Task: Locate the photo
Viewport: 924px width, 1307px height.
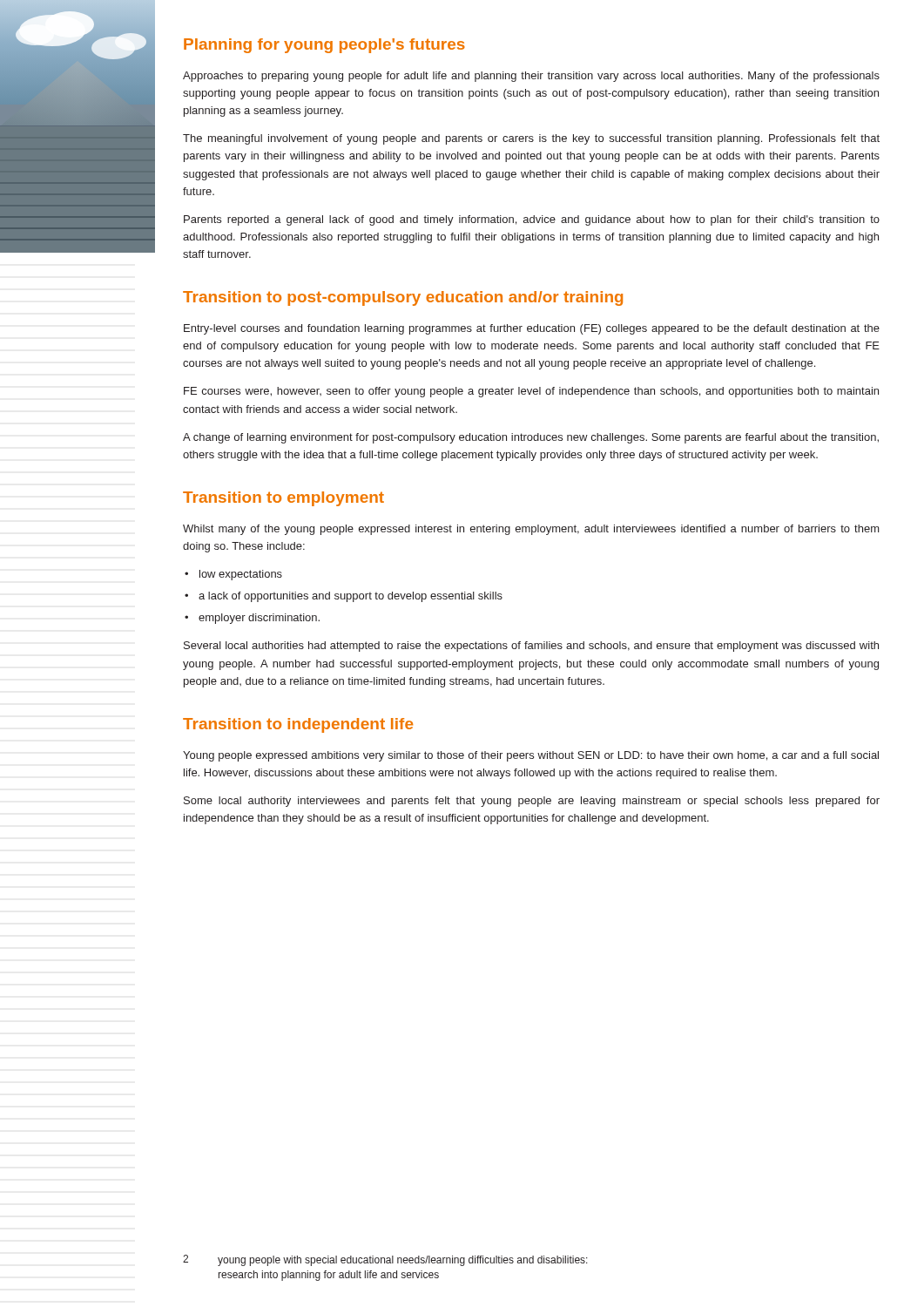Action: tap(78, 126)
